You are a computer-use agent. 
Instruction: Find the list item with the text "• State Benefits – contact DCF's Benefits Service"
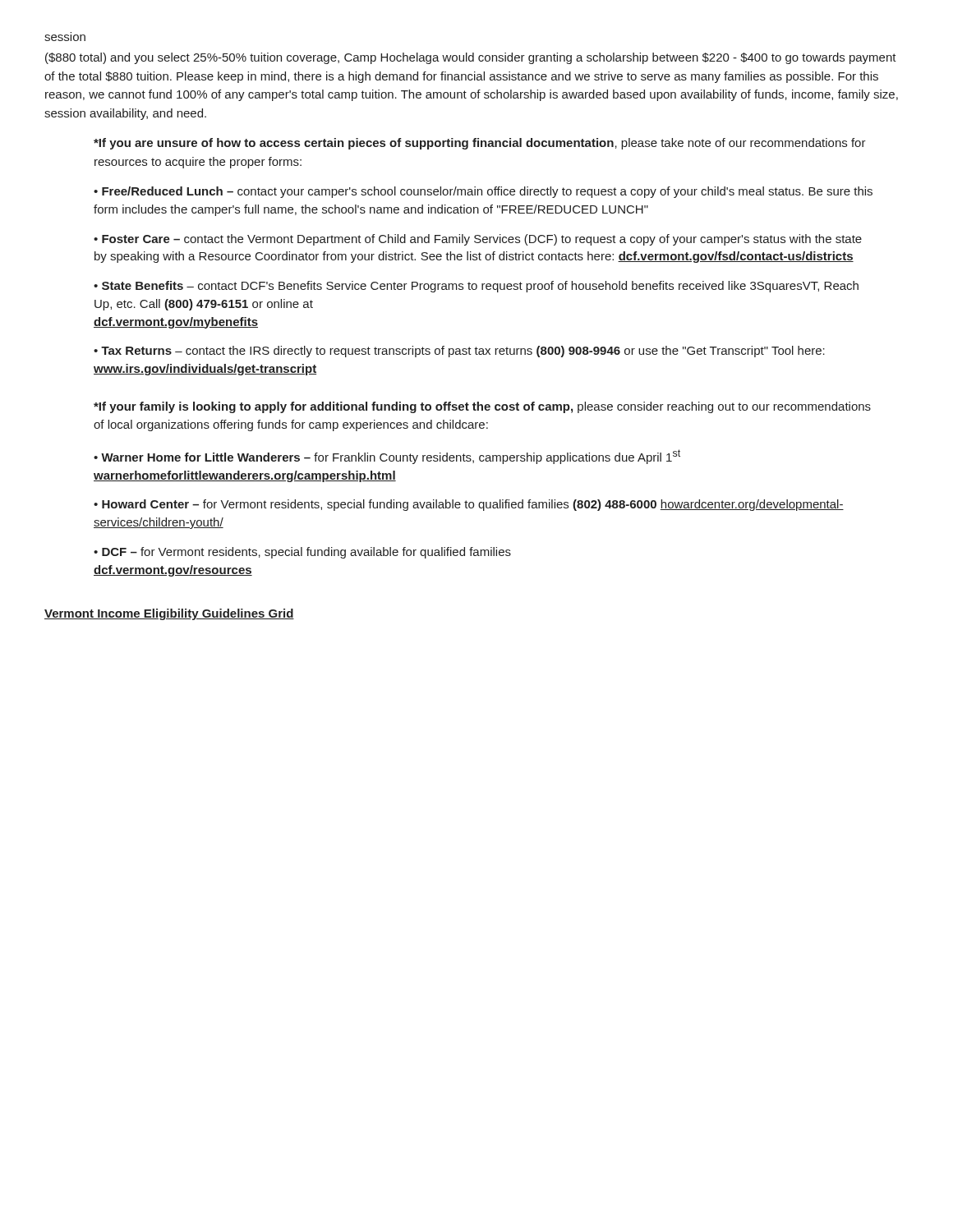[x=476, y=287]
